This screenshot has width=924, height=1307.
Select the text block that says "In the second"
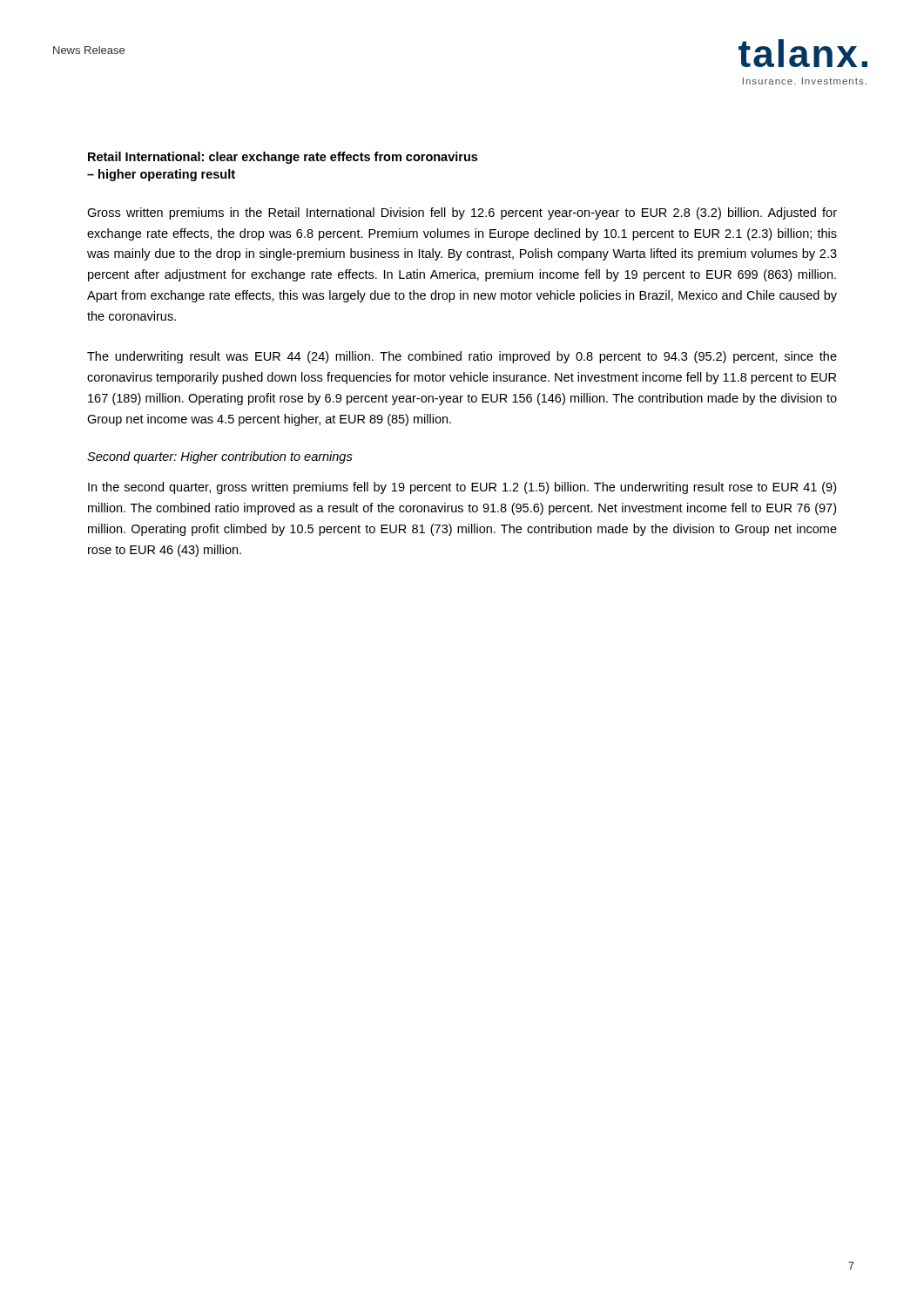[462, 518]
